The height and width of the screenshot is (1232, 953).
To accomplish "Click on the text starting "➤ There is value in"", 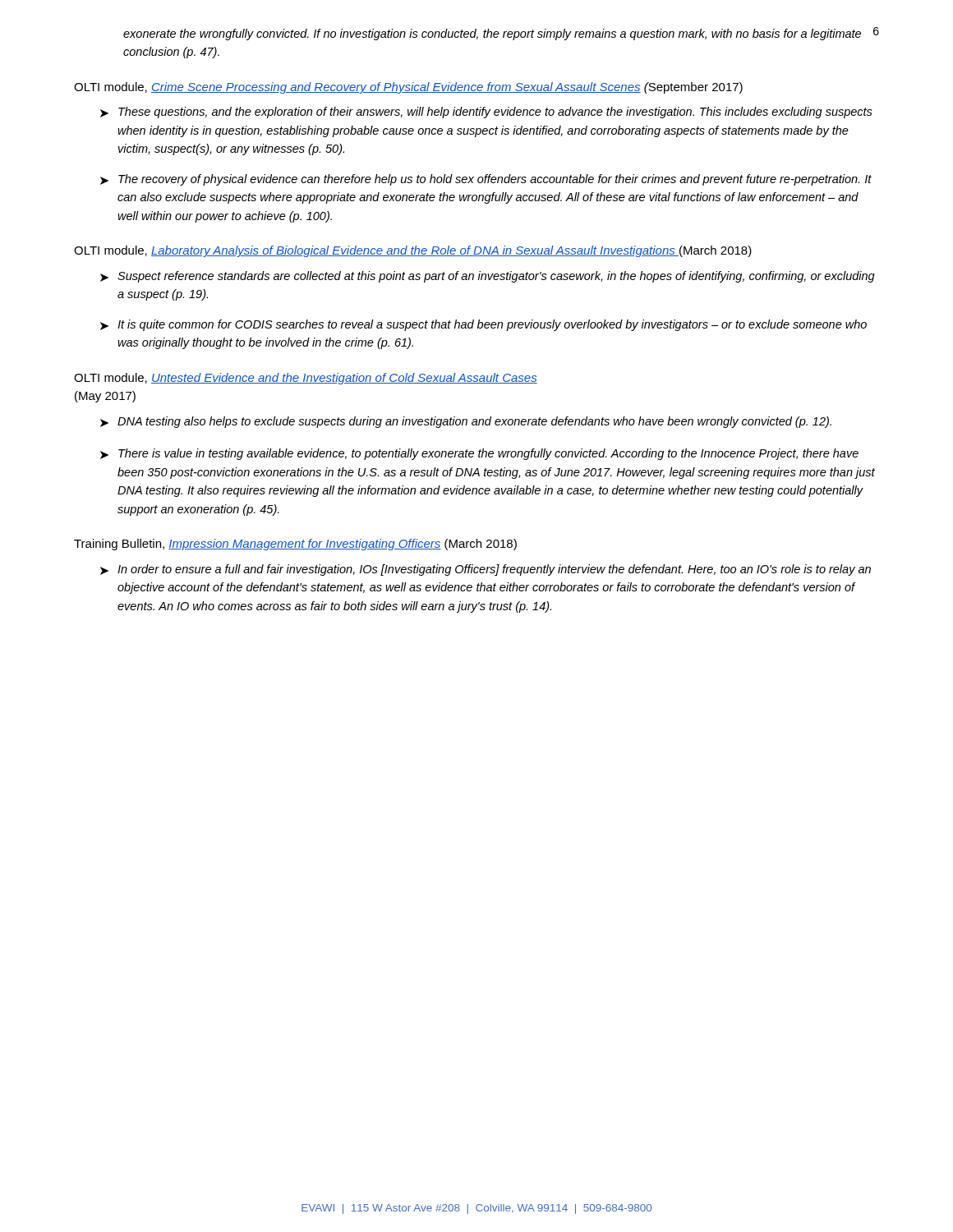I will (489, 482).
